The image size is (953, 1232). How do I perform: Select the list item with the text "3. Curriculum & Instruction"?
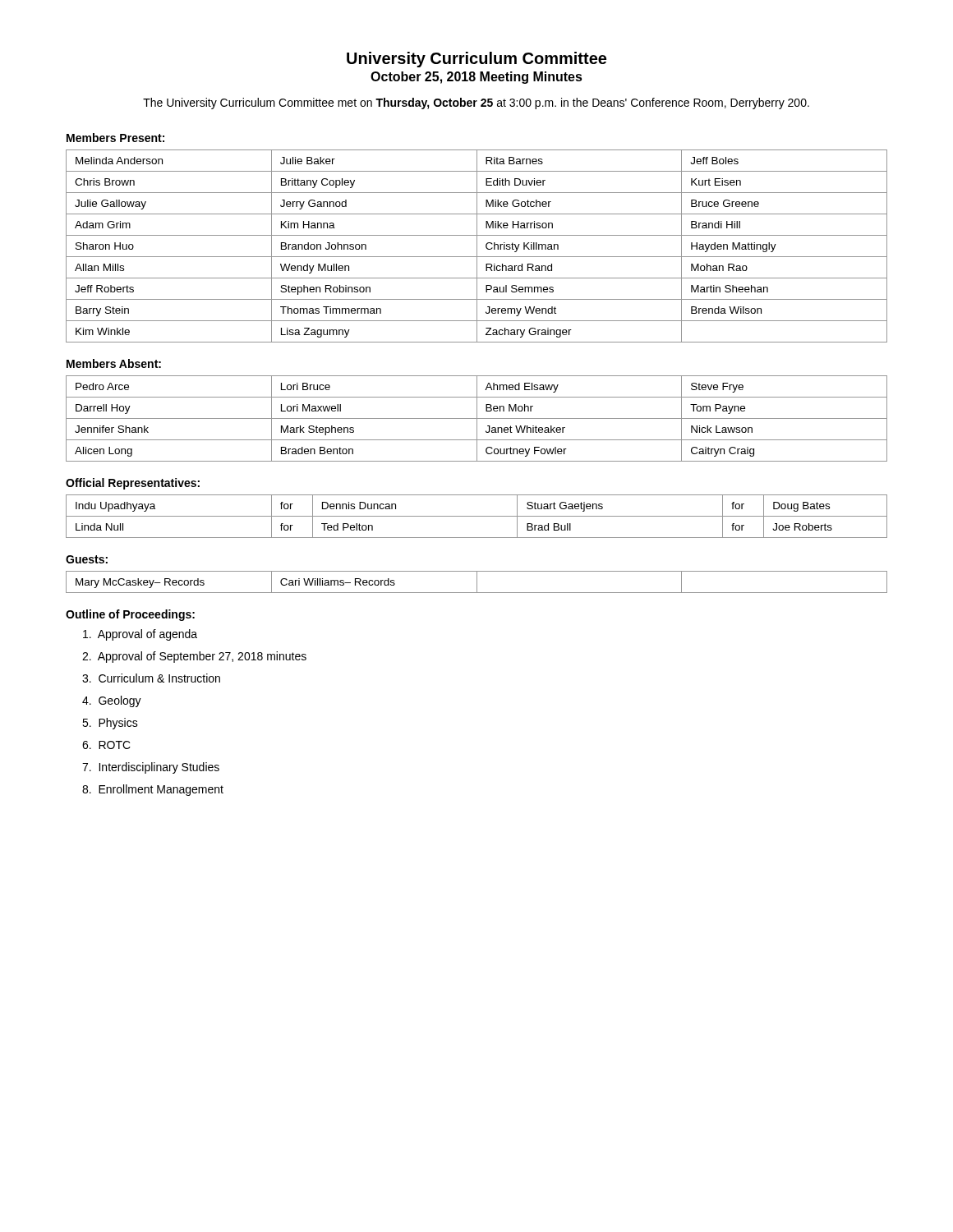(x=152, y=678)
